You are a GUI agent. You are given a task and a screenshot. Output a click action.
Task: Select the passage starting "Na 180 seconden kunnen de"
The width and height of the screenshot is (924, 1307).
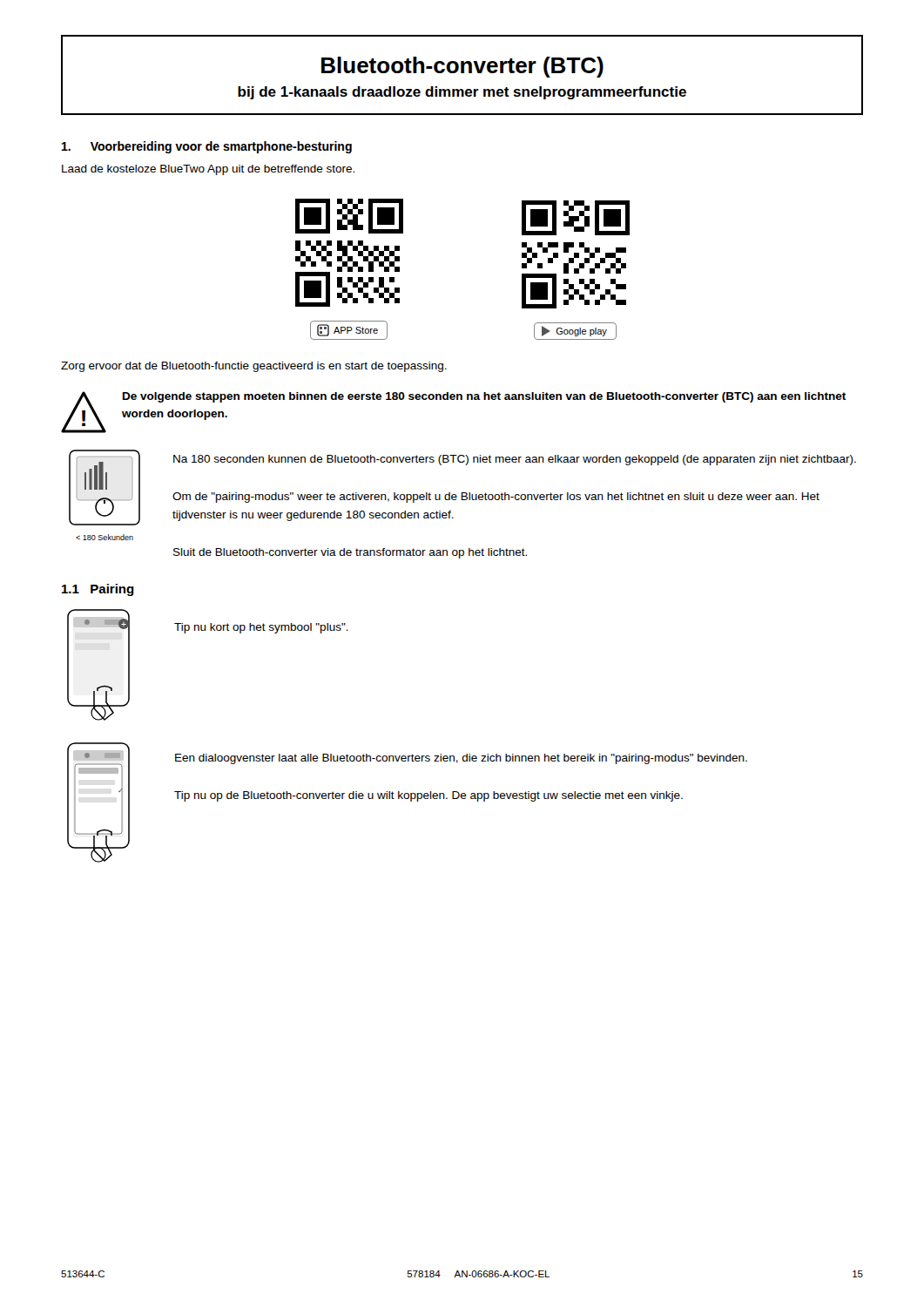click(x=515, y=505)
